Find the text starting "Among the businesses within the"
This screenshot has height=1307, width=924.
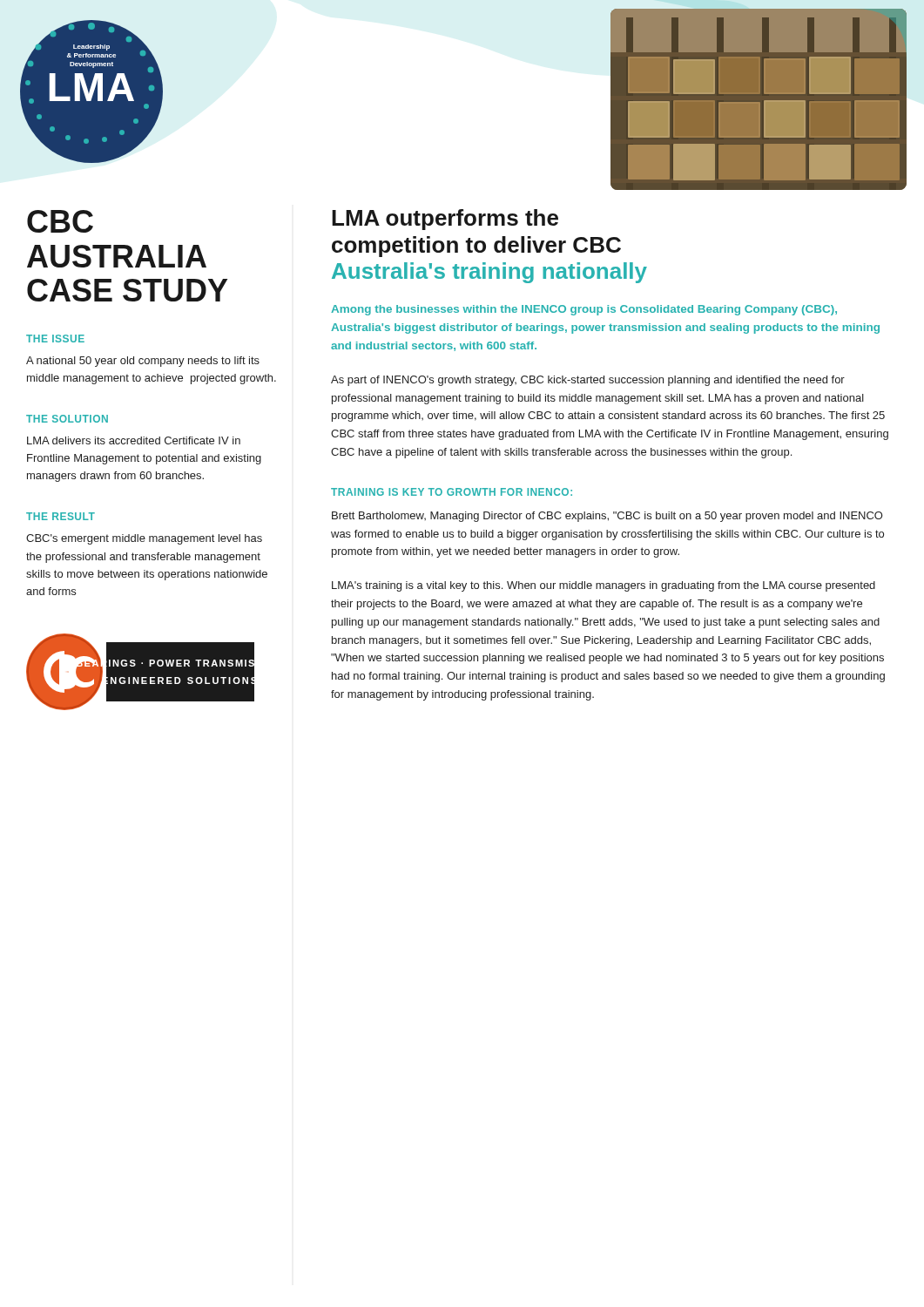pyautogui.click(x=606, y=327)
